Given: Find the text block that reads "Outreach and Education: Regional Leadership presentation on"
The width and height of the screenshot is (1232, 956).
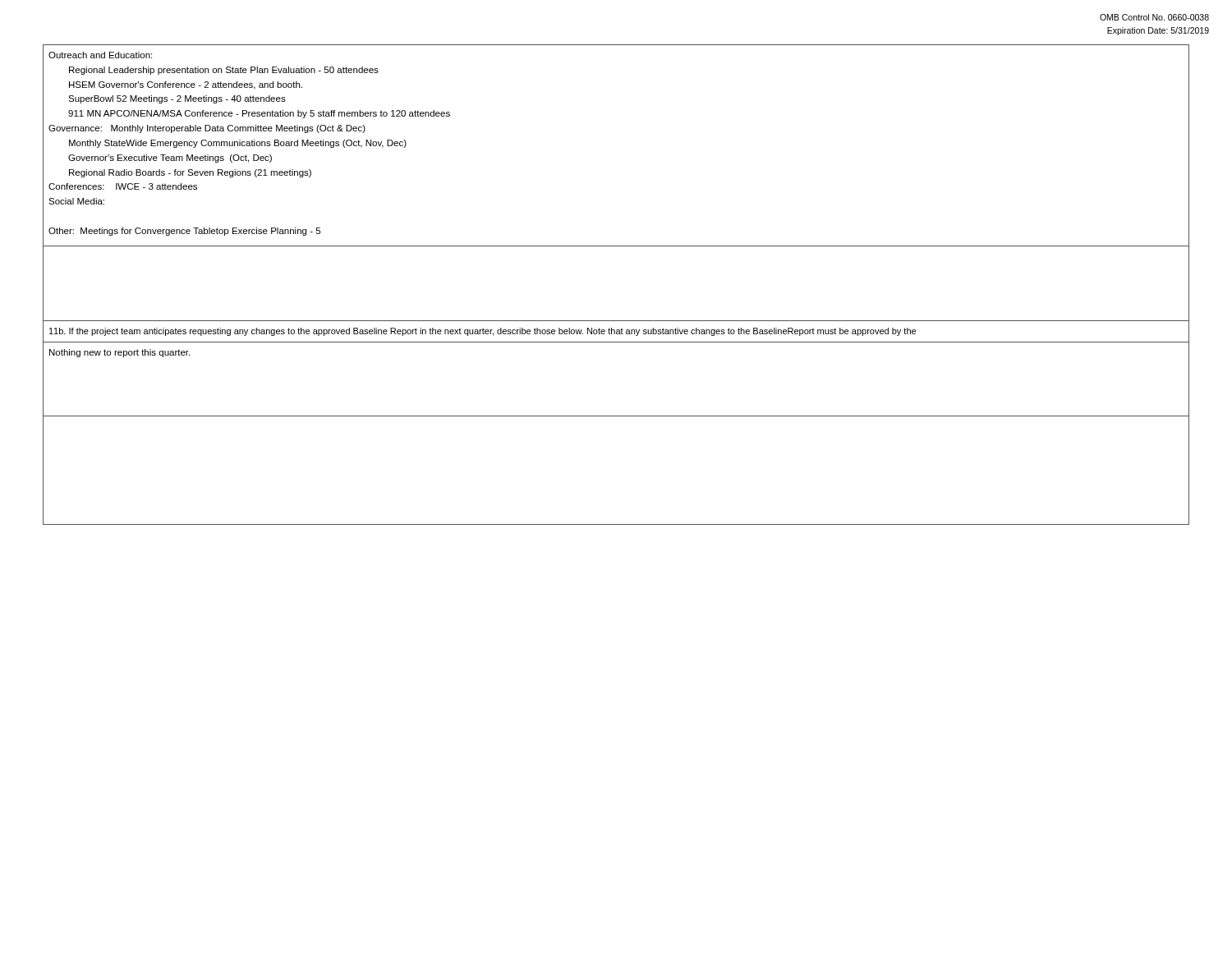Looking at the screenshot, I should pos(100,55).
